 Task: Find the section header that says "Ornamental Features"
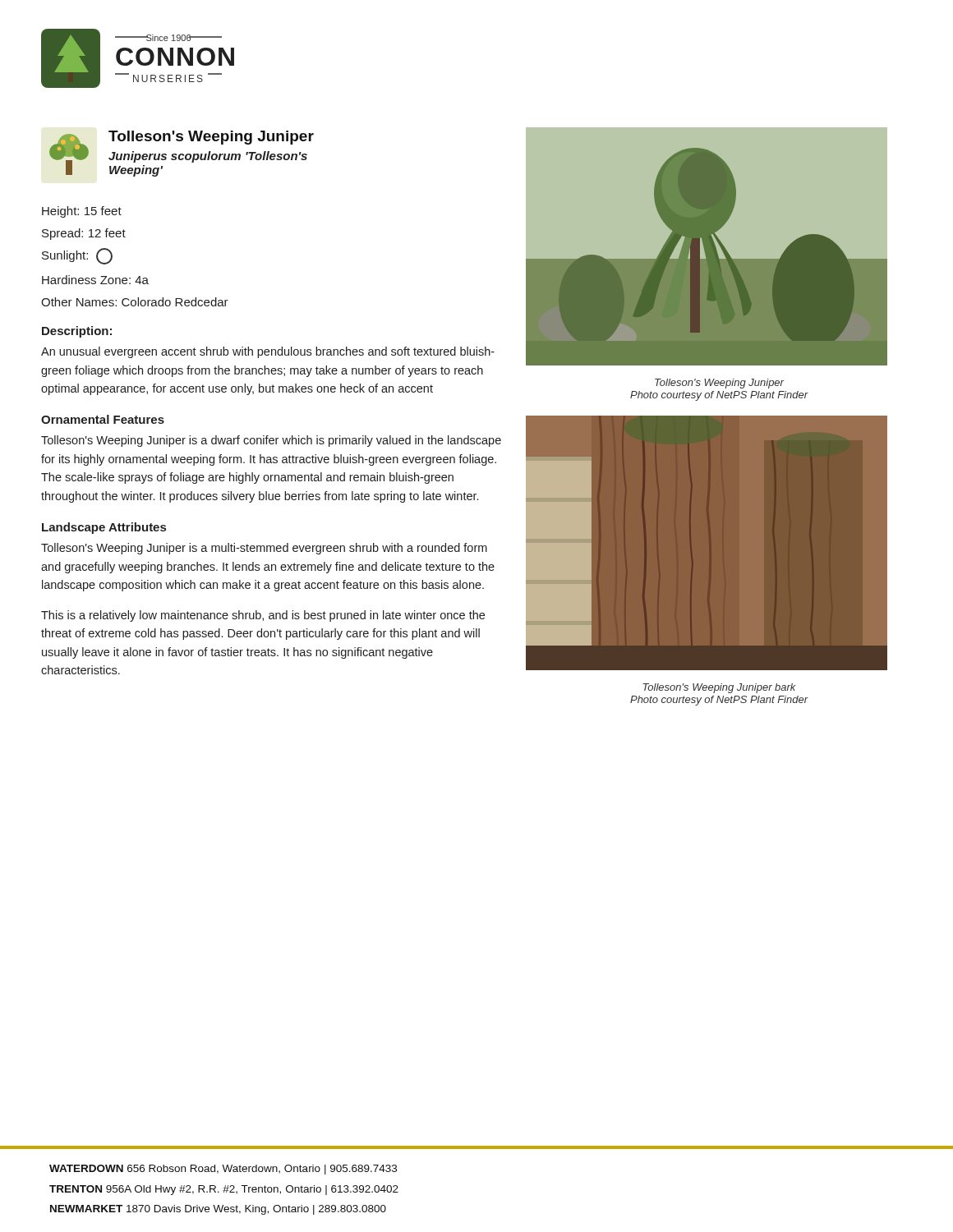pyautogui.click(x=103, y=420)
